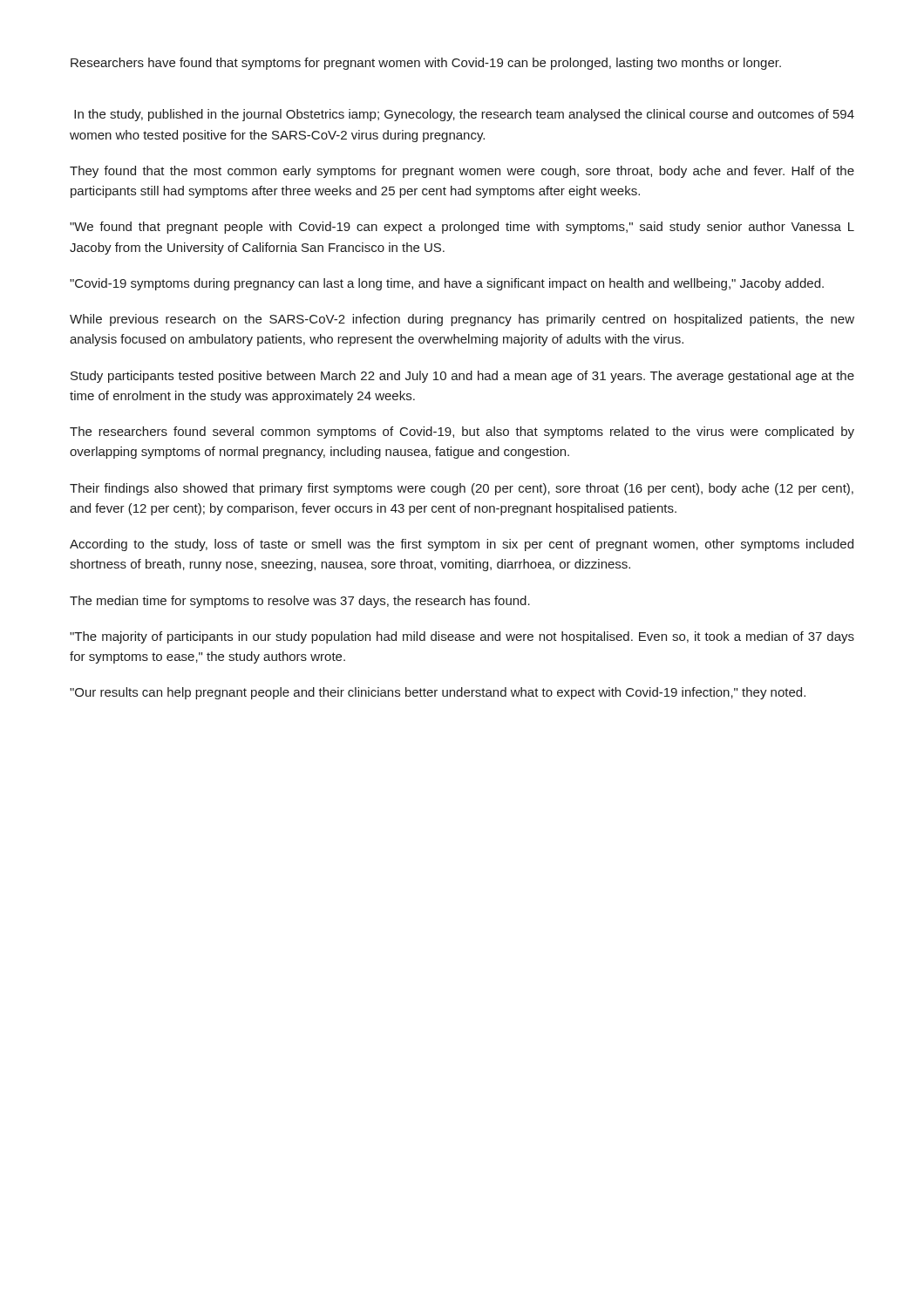Point to the text block starting "The median time for symptoms to"
This screenshot has height=1308, width=924.
[x=300, y=600]
